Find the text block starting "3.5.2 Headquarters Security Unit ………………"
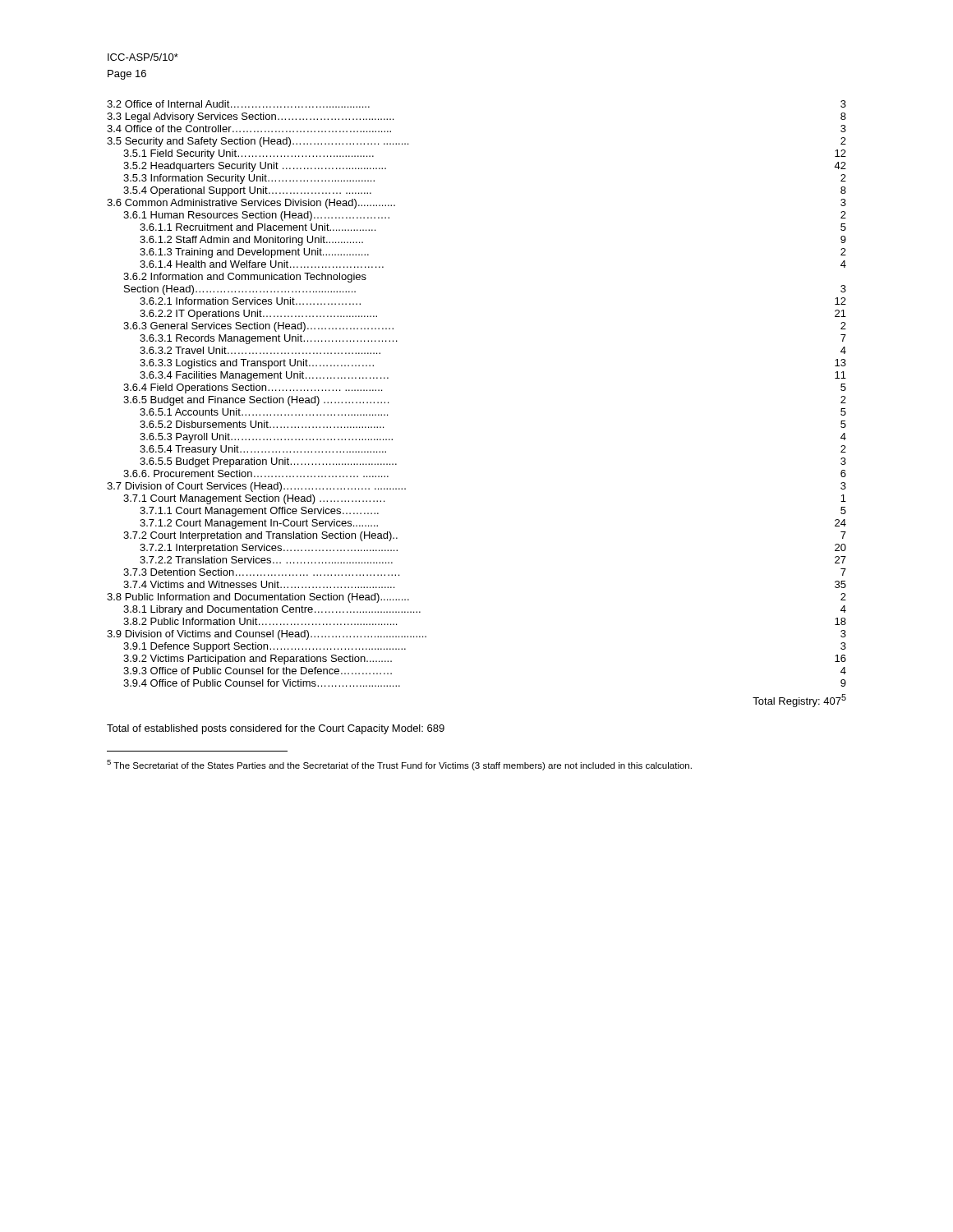This screenshot has width=953, height=1232. (203, 166)
